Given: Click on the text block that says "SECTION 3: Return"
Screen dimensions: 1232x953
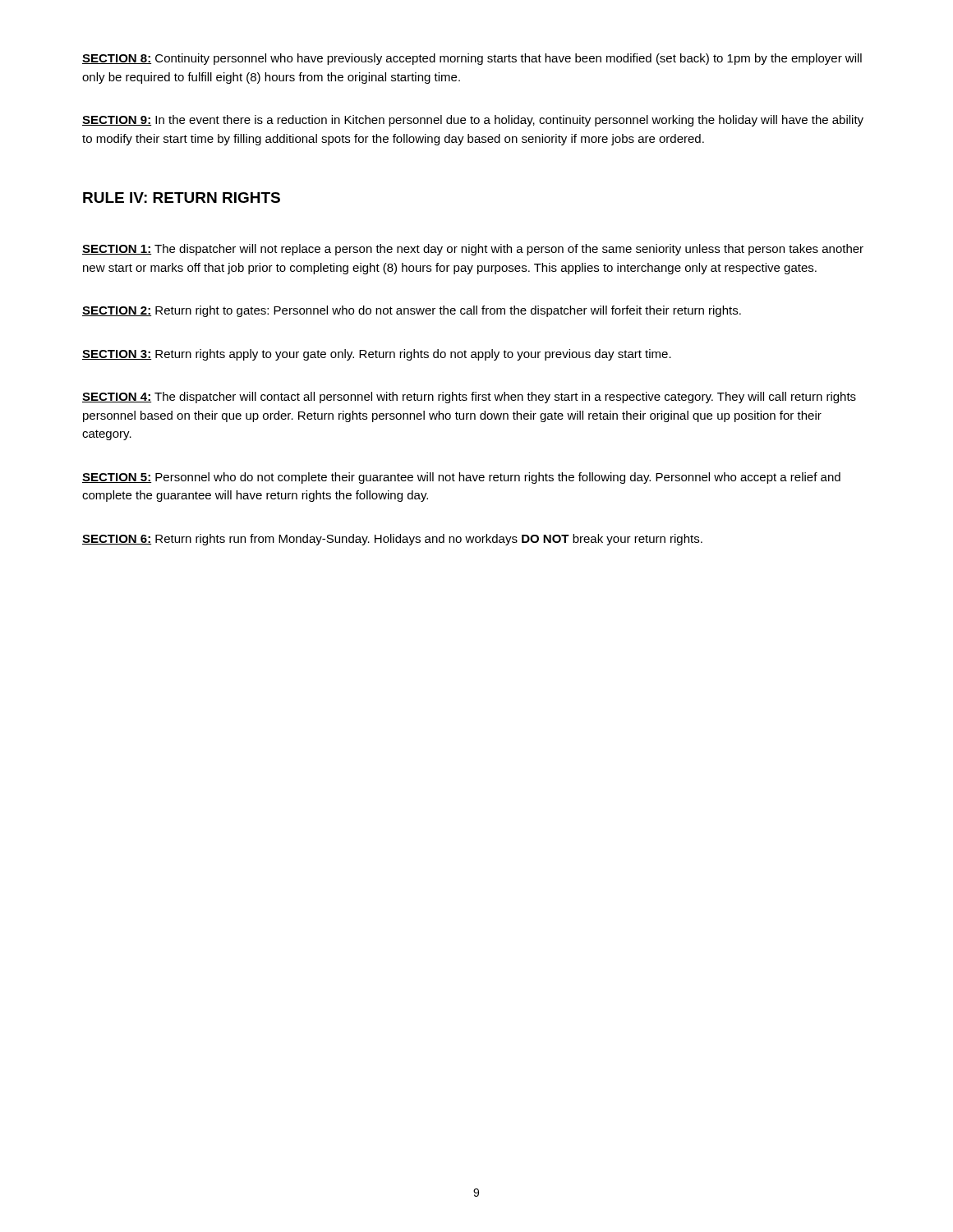Looking at the screenshot, I should click(x=377, y=353).
